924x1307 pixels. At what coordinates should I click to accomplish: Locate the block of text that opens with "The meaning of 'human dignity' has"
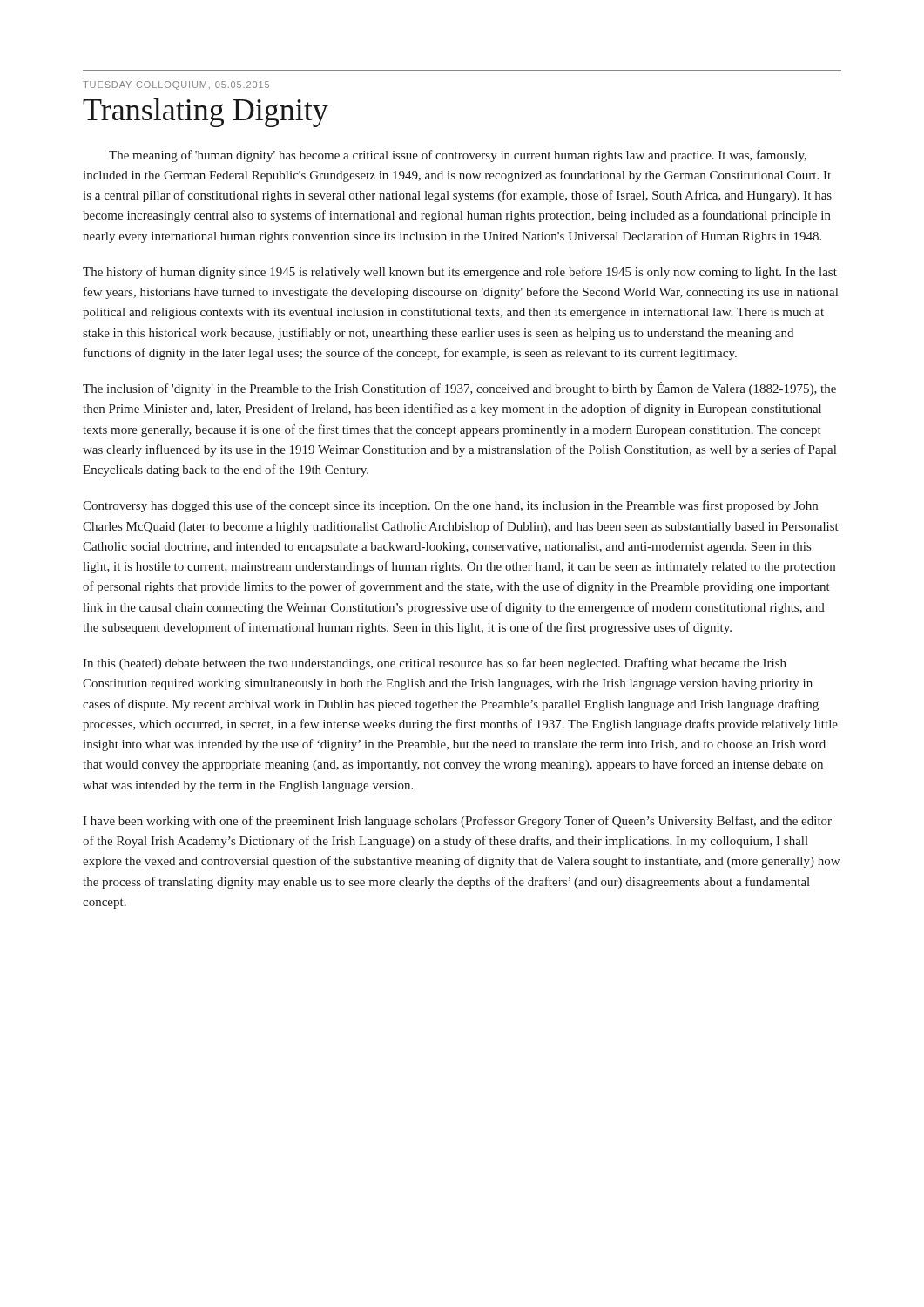tap(457, 195)
